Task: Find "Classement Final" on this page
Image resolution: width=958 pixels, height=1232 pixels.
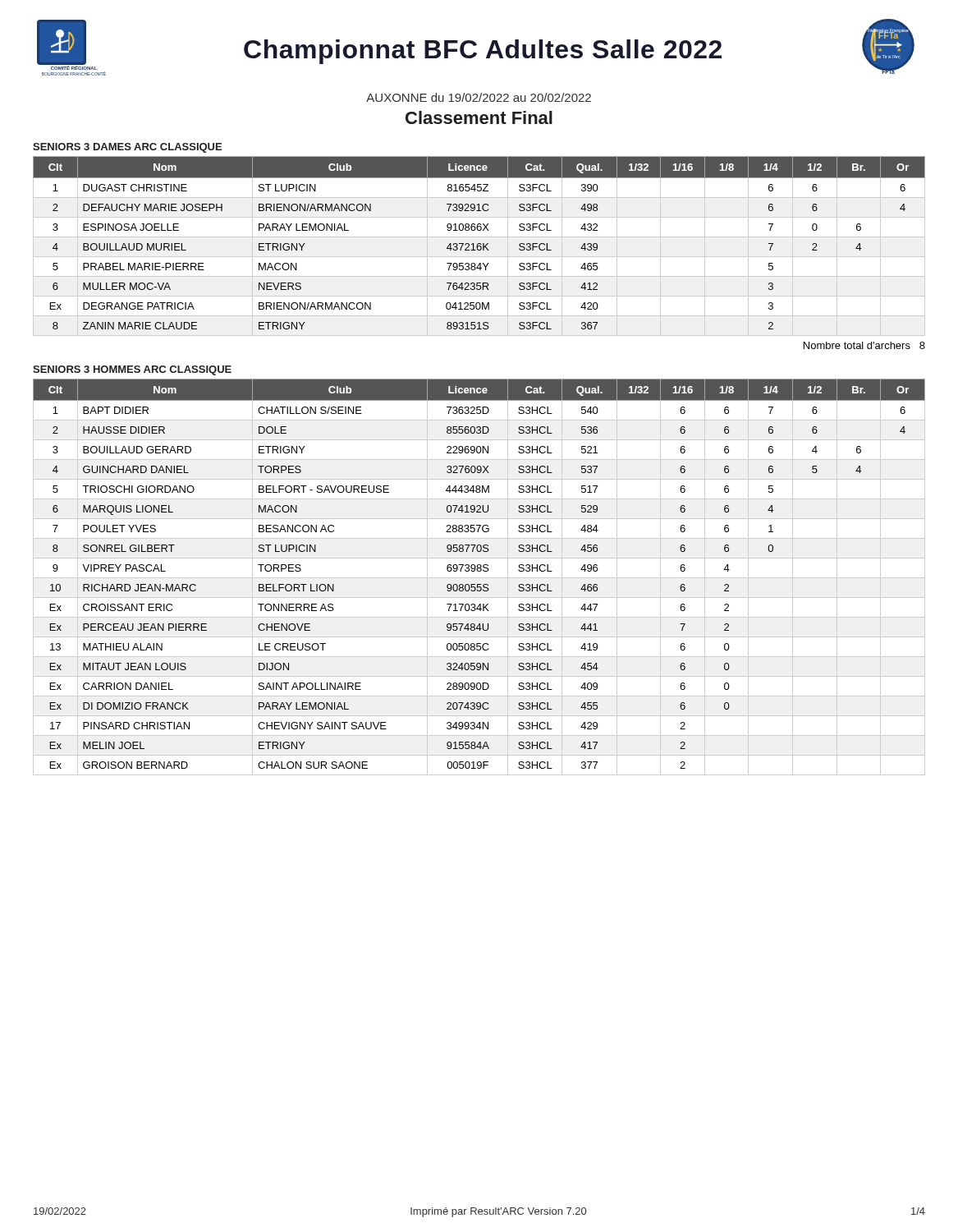Action: tap(479, 118)
